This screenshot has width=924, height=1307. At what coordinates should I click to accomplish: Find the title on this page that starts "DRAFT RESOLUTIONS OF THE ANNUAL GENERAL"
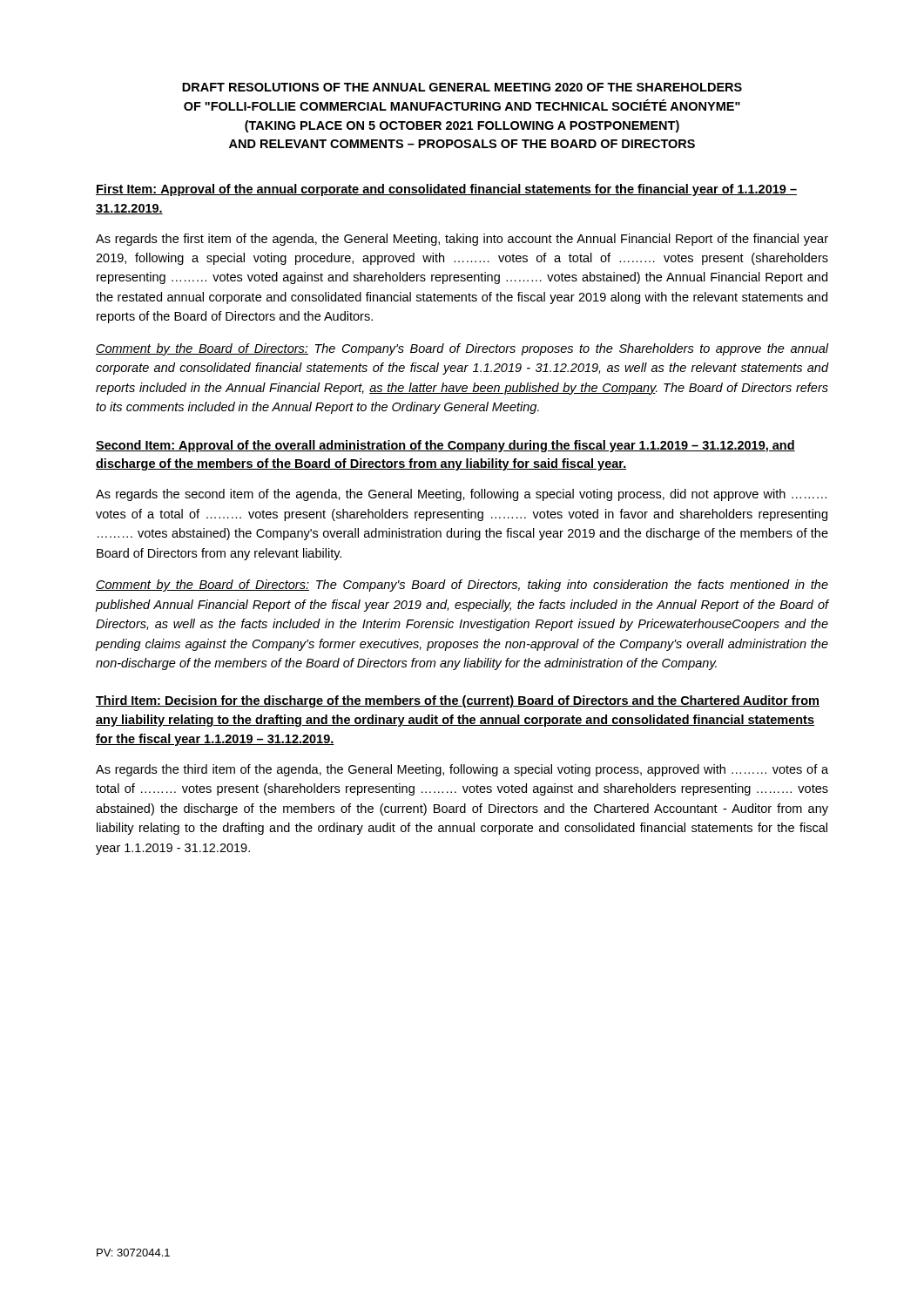tap(462, 116)
